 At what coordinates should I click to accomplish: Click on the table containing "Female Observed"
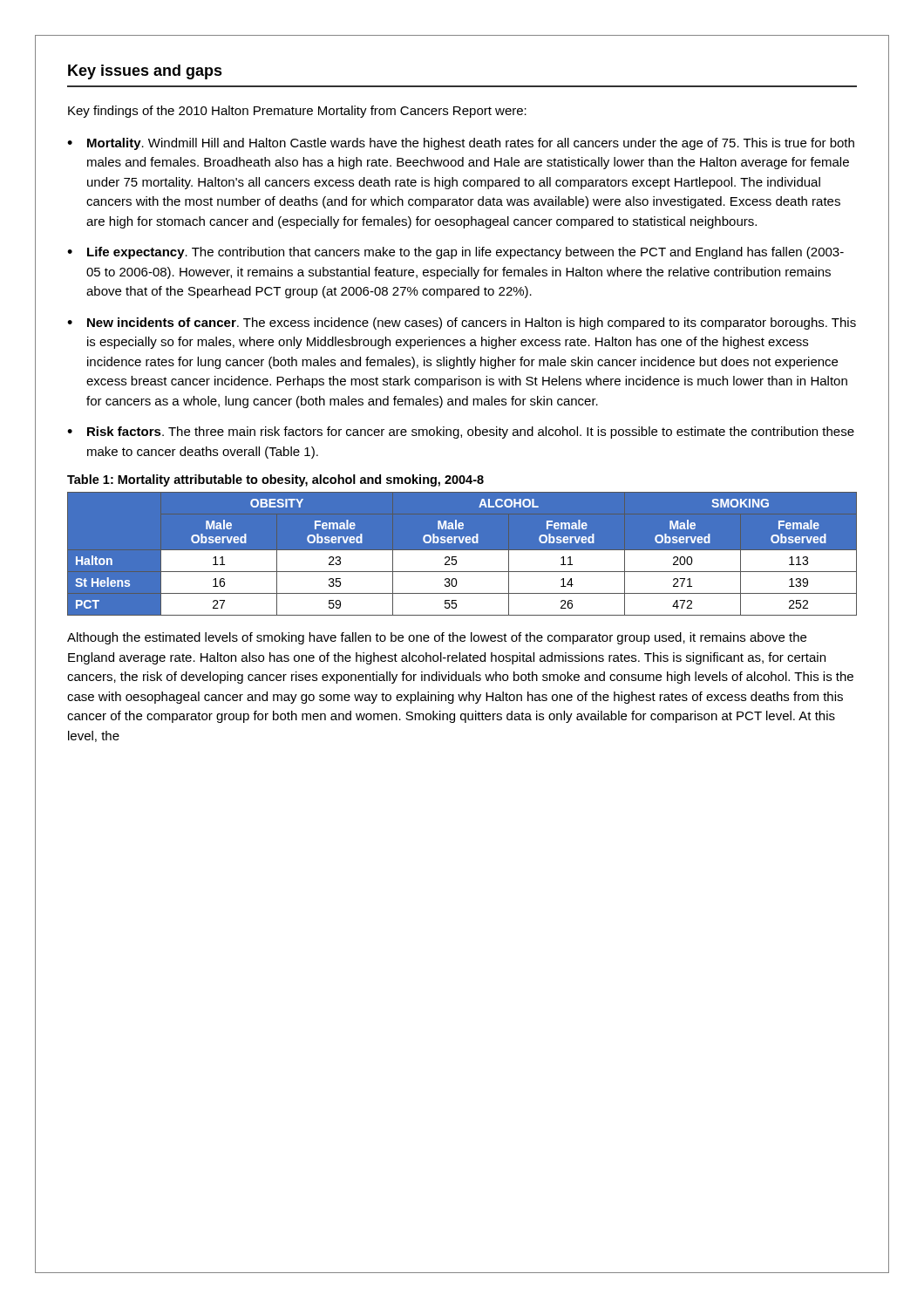point(462,554)
